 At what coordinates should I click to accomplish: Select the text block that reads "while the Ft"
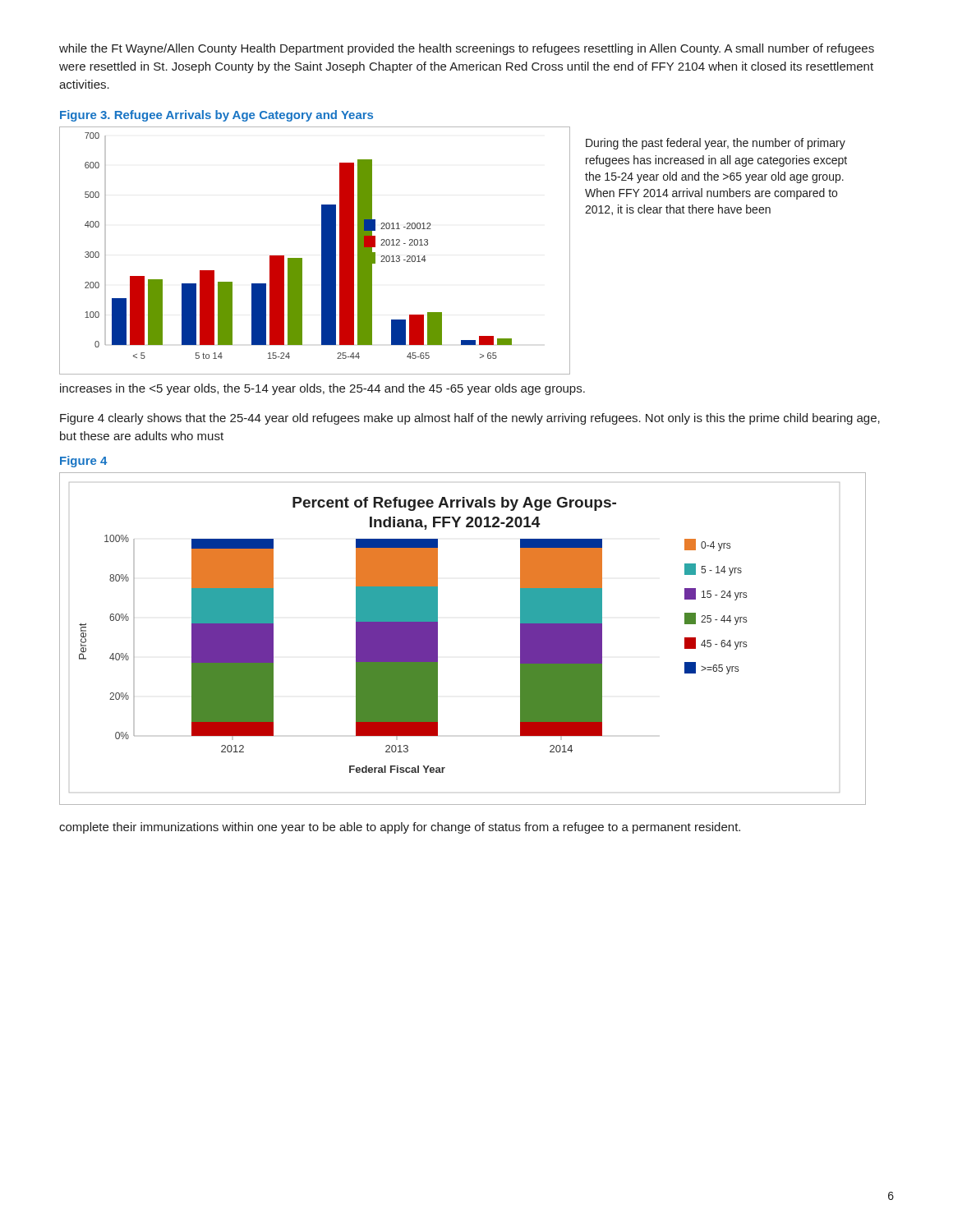point(467,66)
